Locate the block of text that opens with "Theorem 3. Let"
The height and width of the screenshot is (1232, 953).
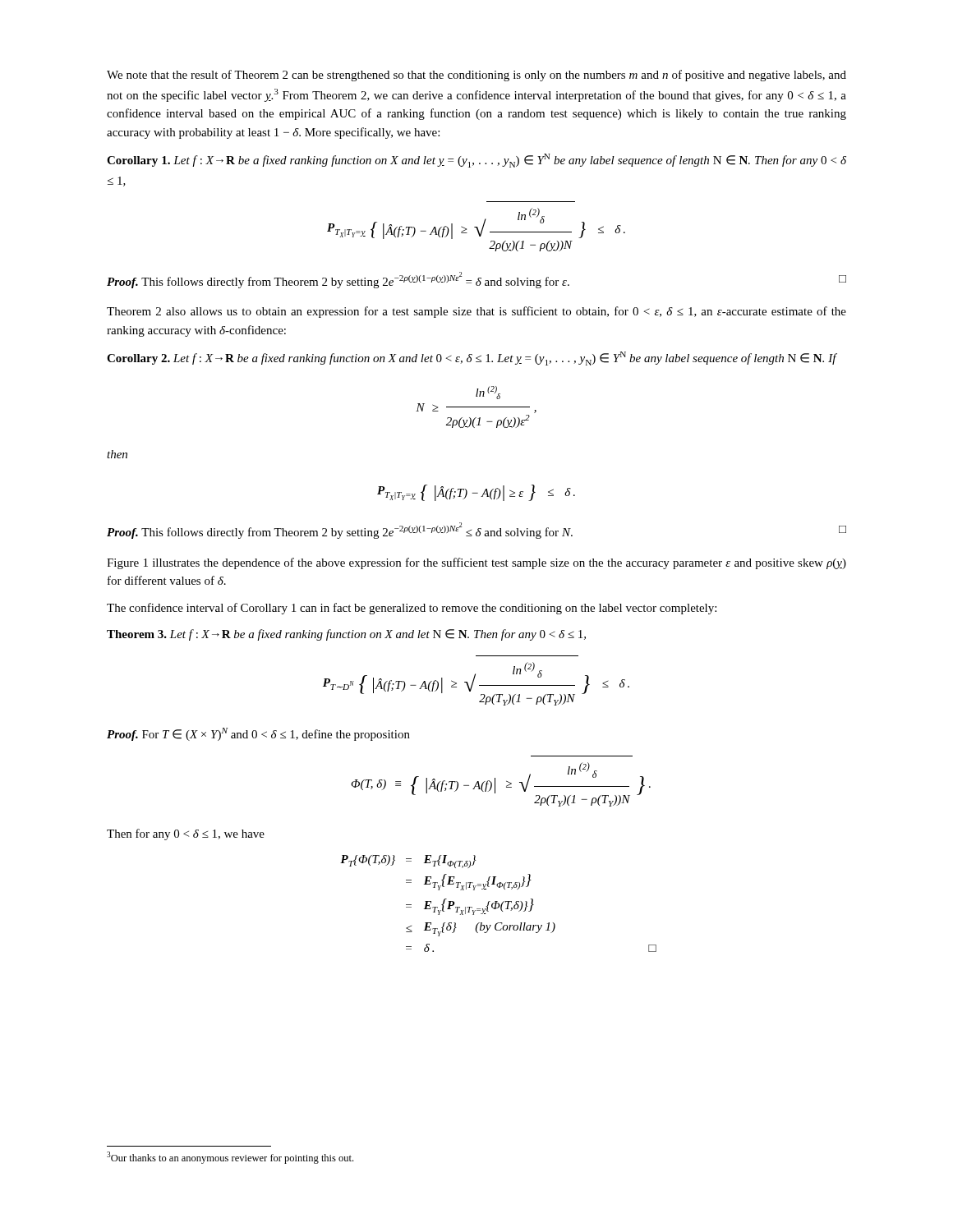(476, 634)
